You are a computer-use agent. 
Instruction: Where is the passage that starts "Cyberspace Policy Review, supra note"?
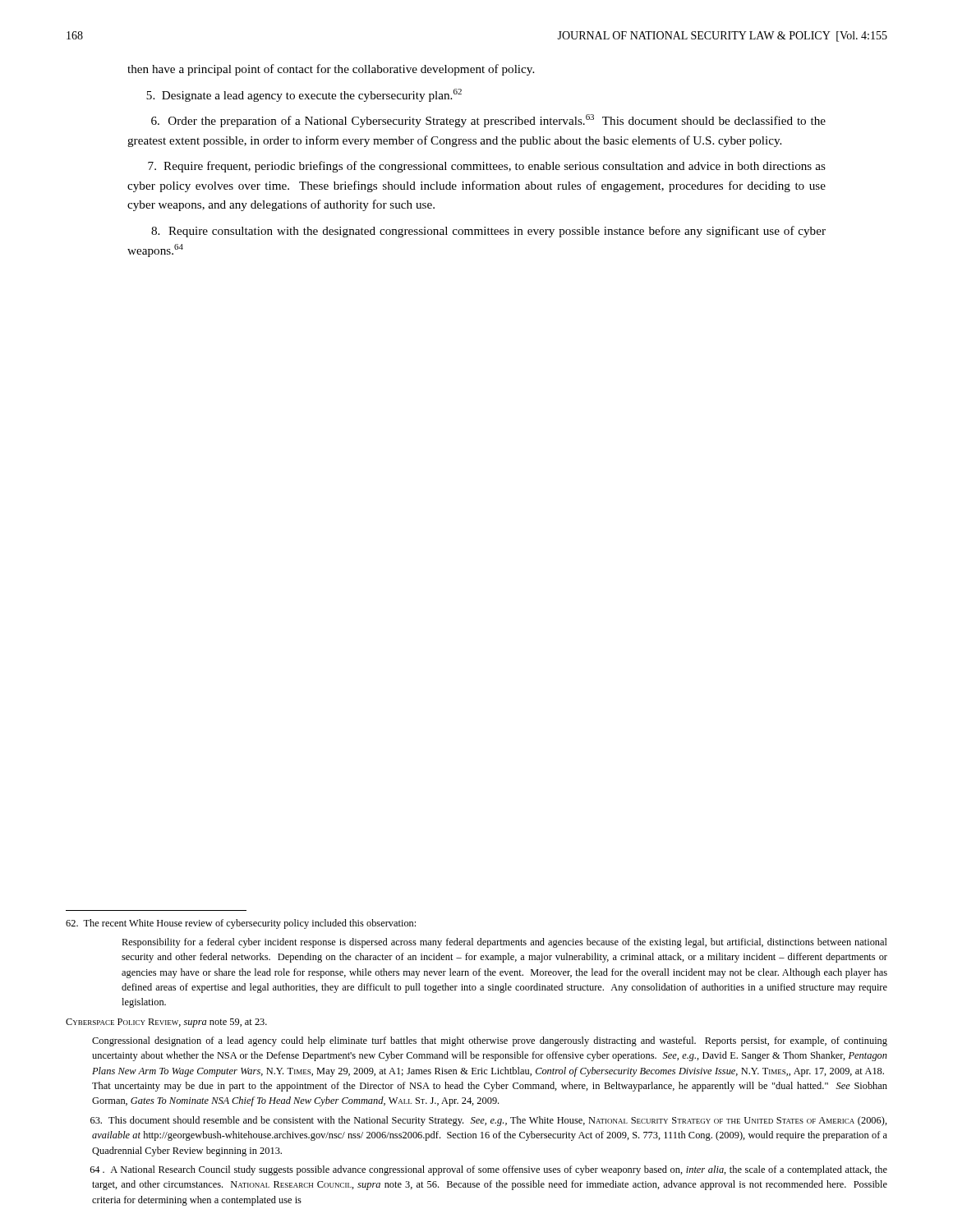click(167, 1022)
